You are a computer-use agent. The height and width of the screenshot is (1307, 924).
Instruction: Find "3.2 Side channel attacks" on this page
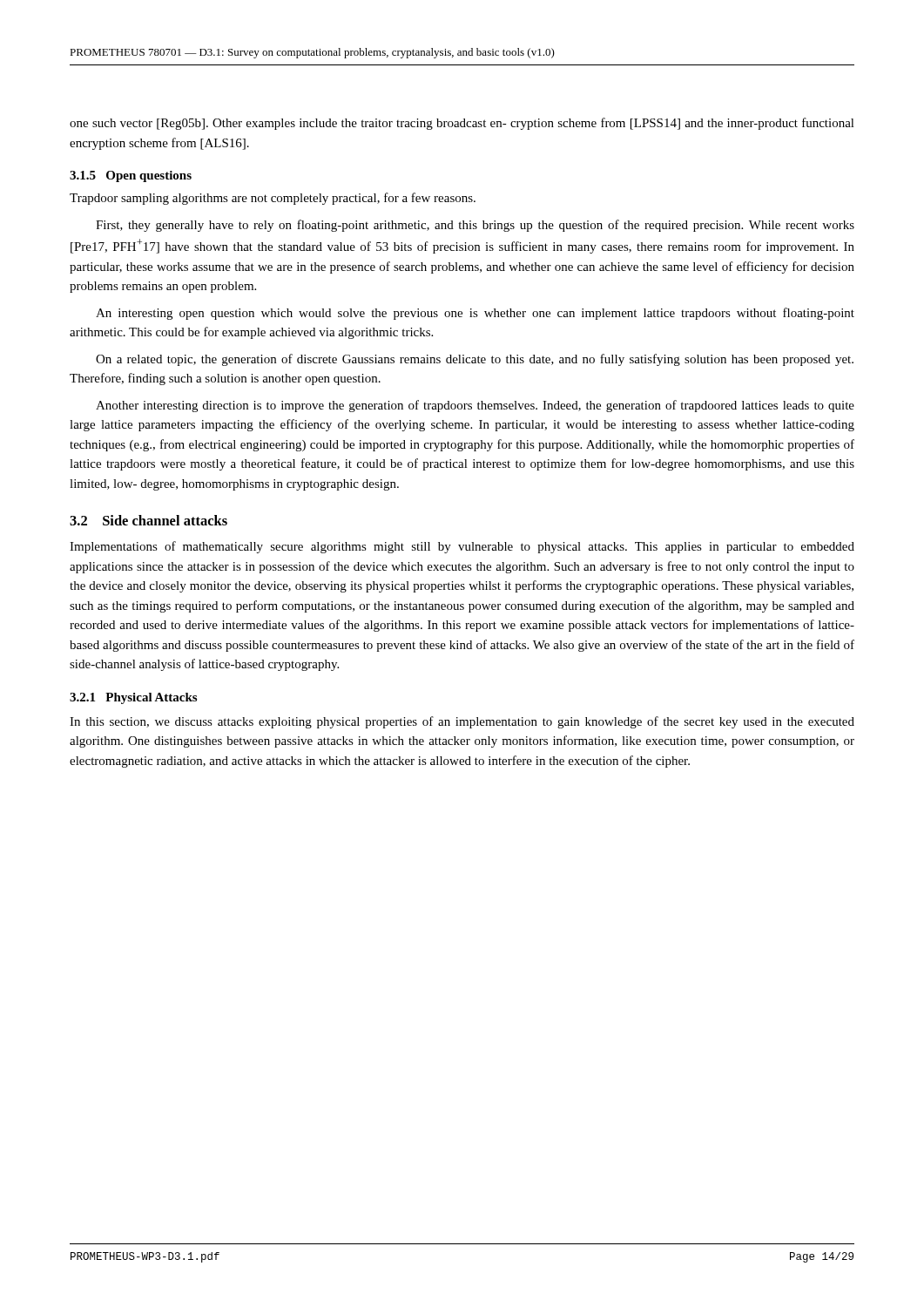[x=149, y=521]
